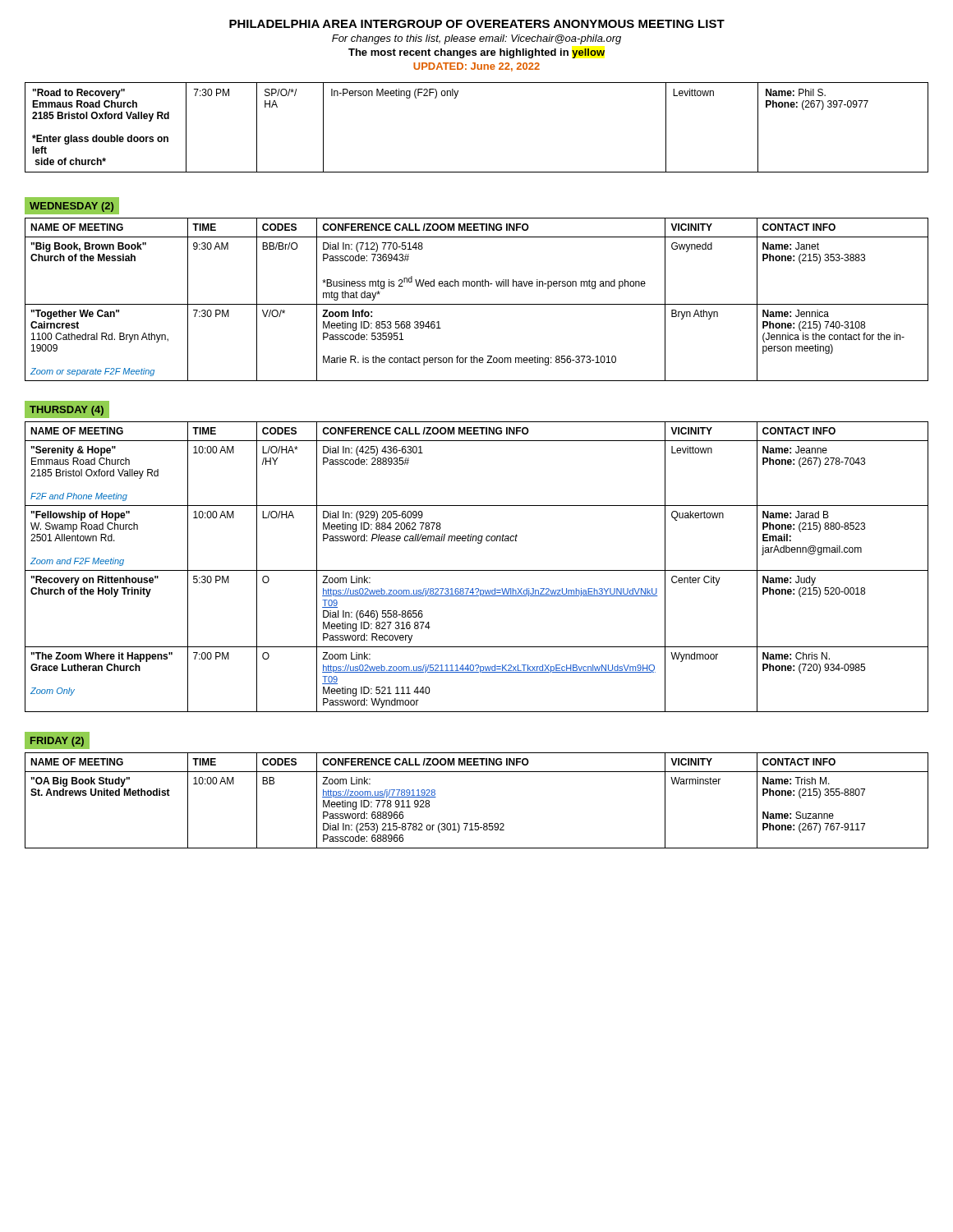Select the table that reads "Name: Jeanne Phone: (267)"
This screenshot has height=1232, width=953.
click(x=476, y=567)
